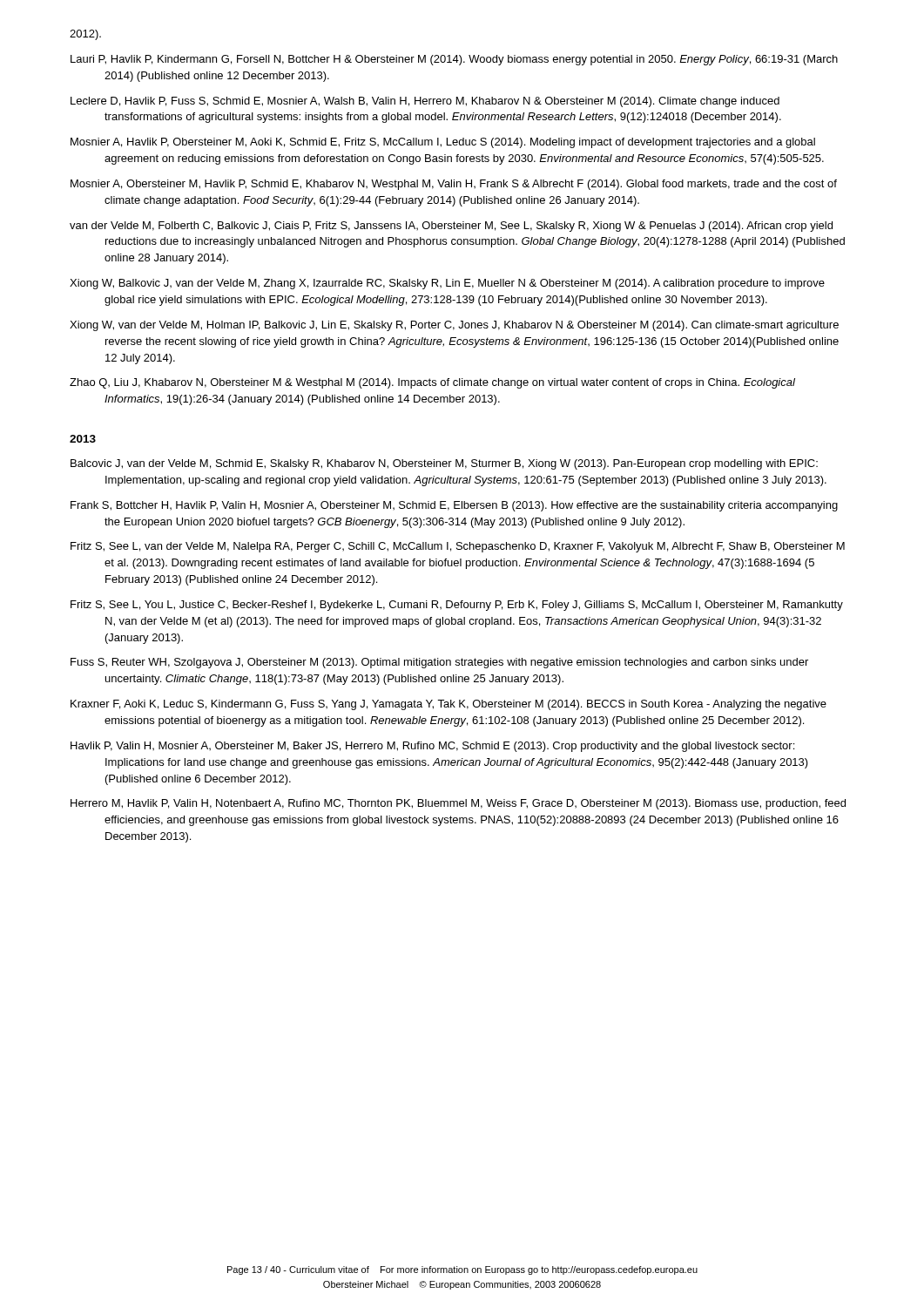The height and width of the screenshot is (1307, 924).
Task: Find the text starting "Mosnier A, Obersteiner M, Havlik P,"
Action: [453, 192]
